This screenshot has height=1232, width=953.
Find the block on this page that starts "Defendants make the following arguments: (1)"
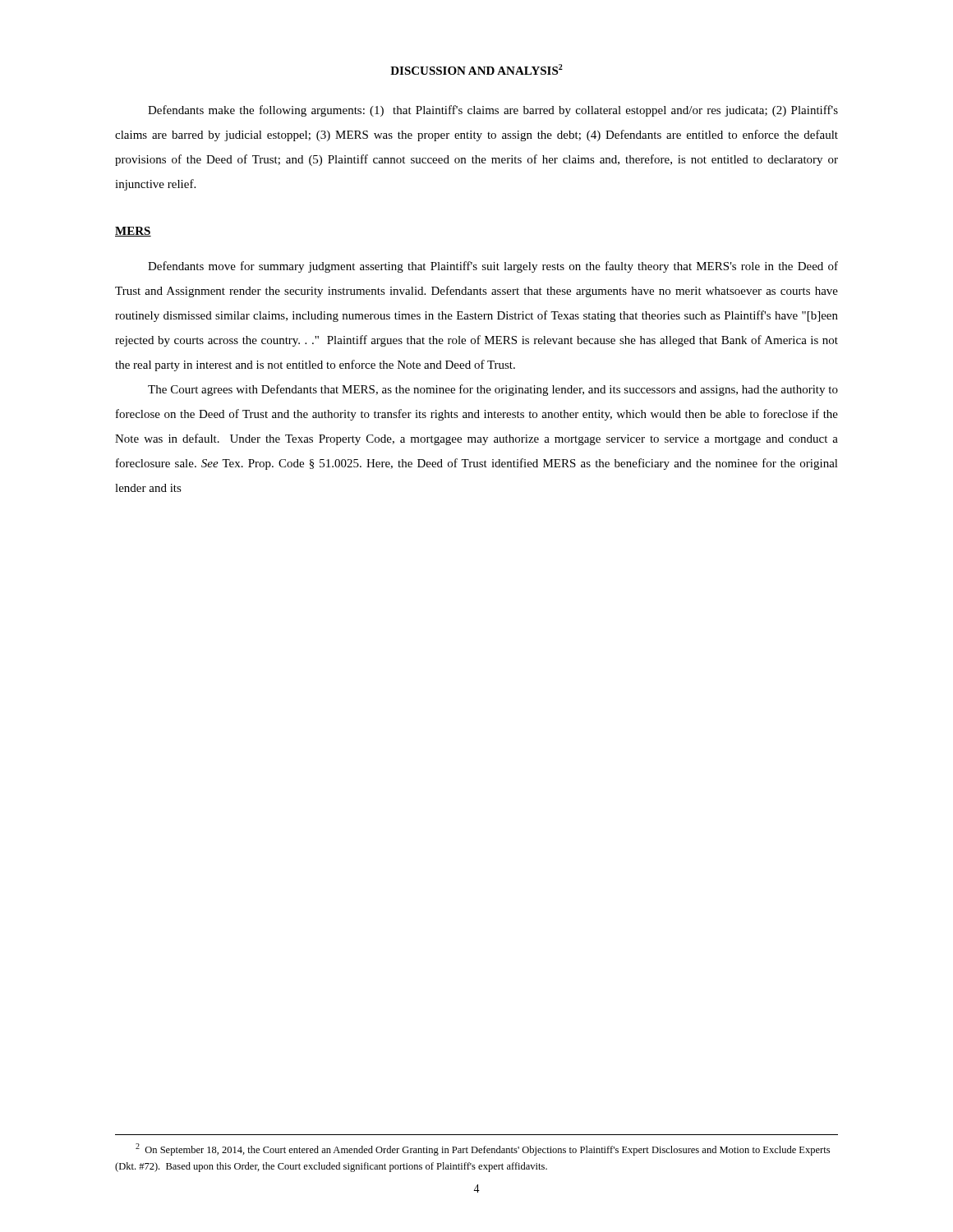click(476, 147)
